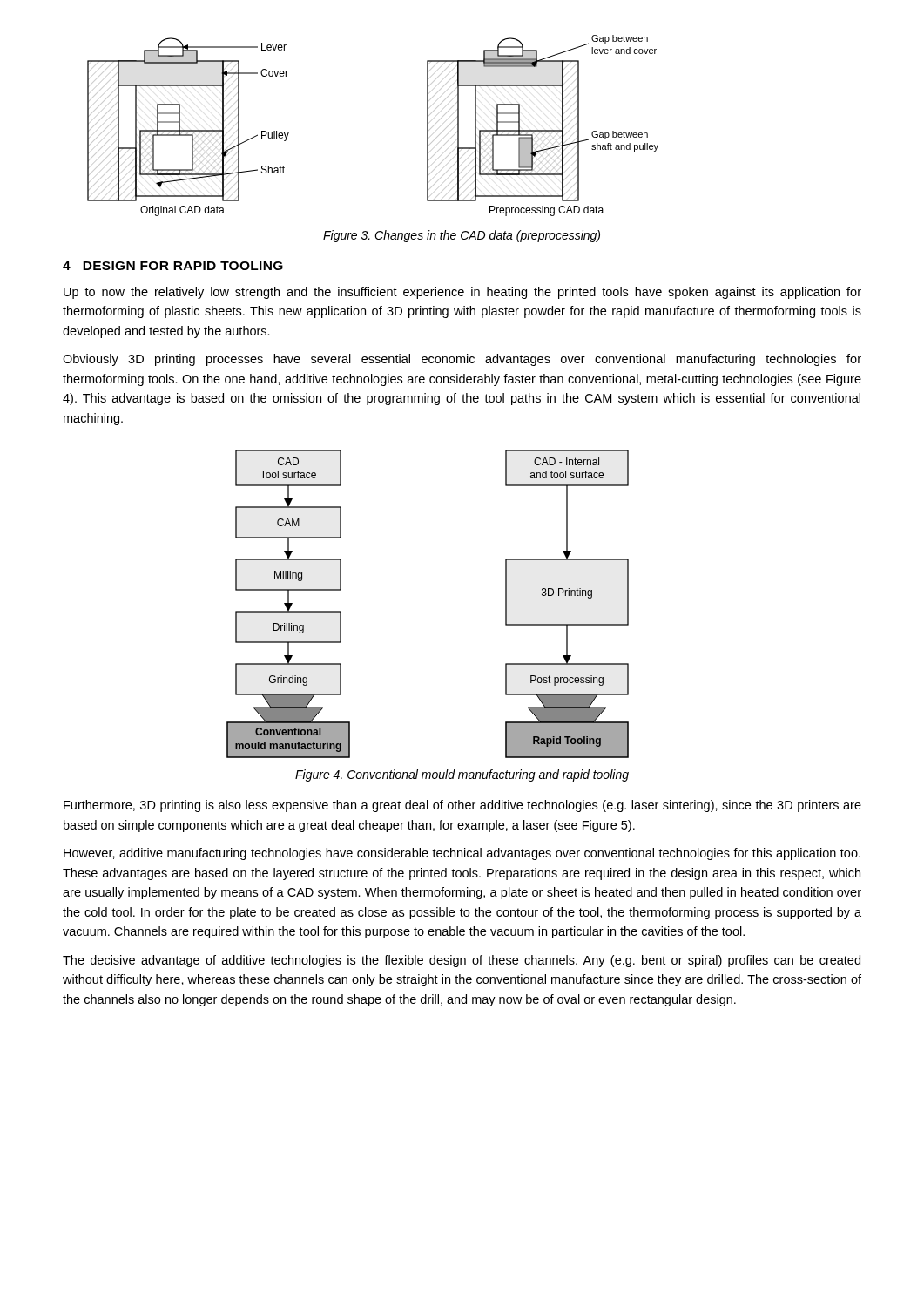The width and height of the screenshot is (924, 1307).
Task: Locate the text block containing "The decisive advantage of additive technologies is the"
Action: pyautogui.click(x=462, y=979)
